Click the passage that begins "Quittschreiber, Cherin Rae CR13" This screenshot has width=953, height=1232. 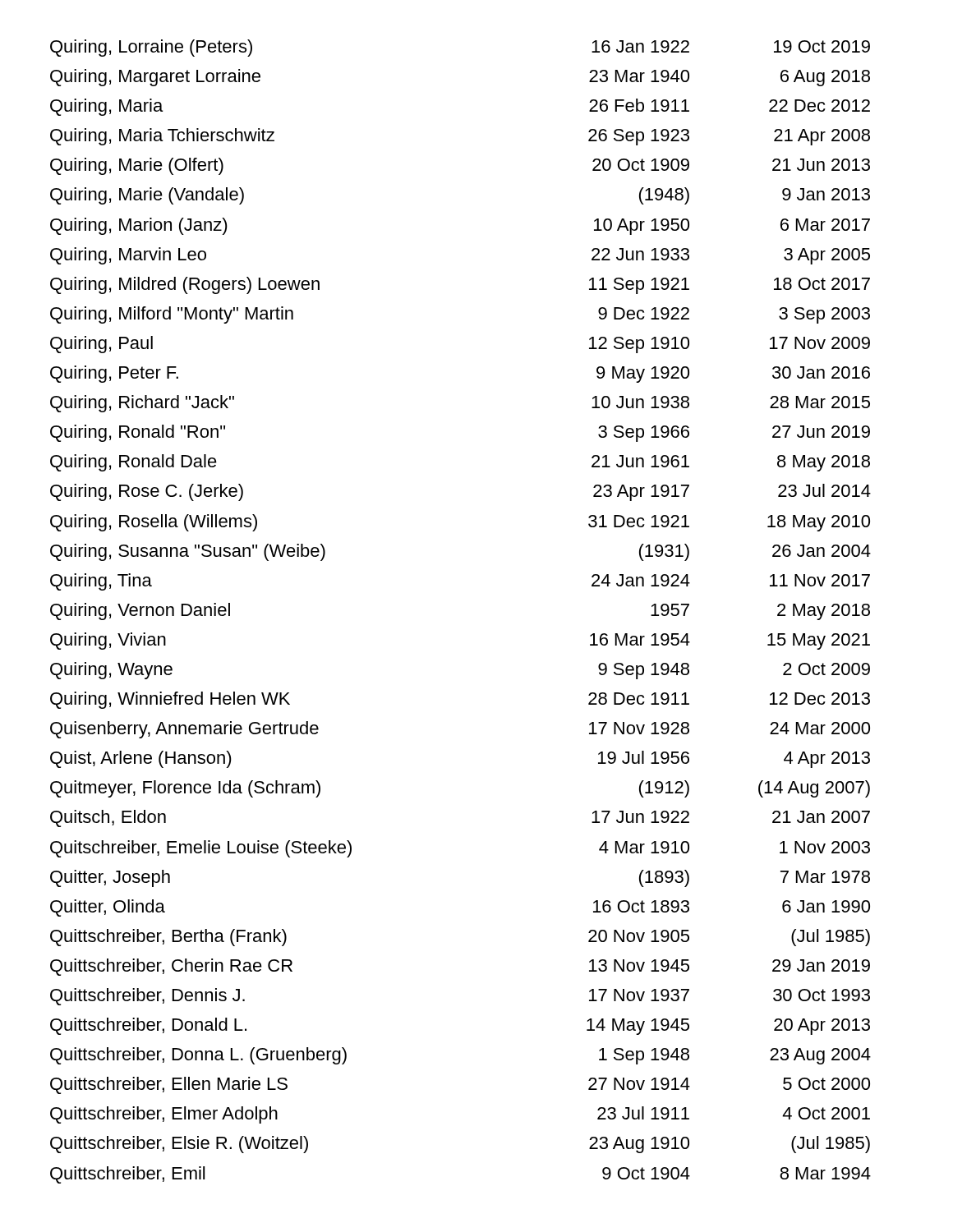pos(175,970)
